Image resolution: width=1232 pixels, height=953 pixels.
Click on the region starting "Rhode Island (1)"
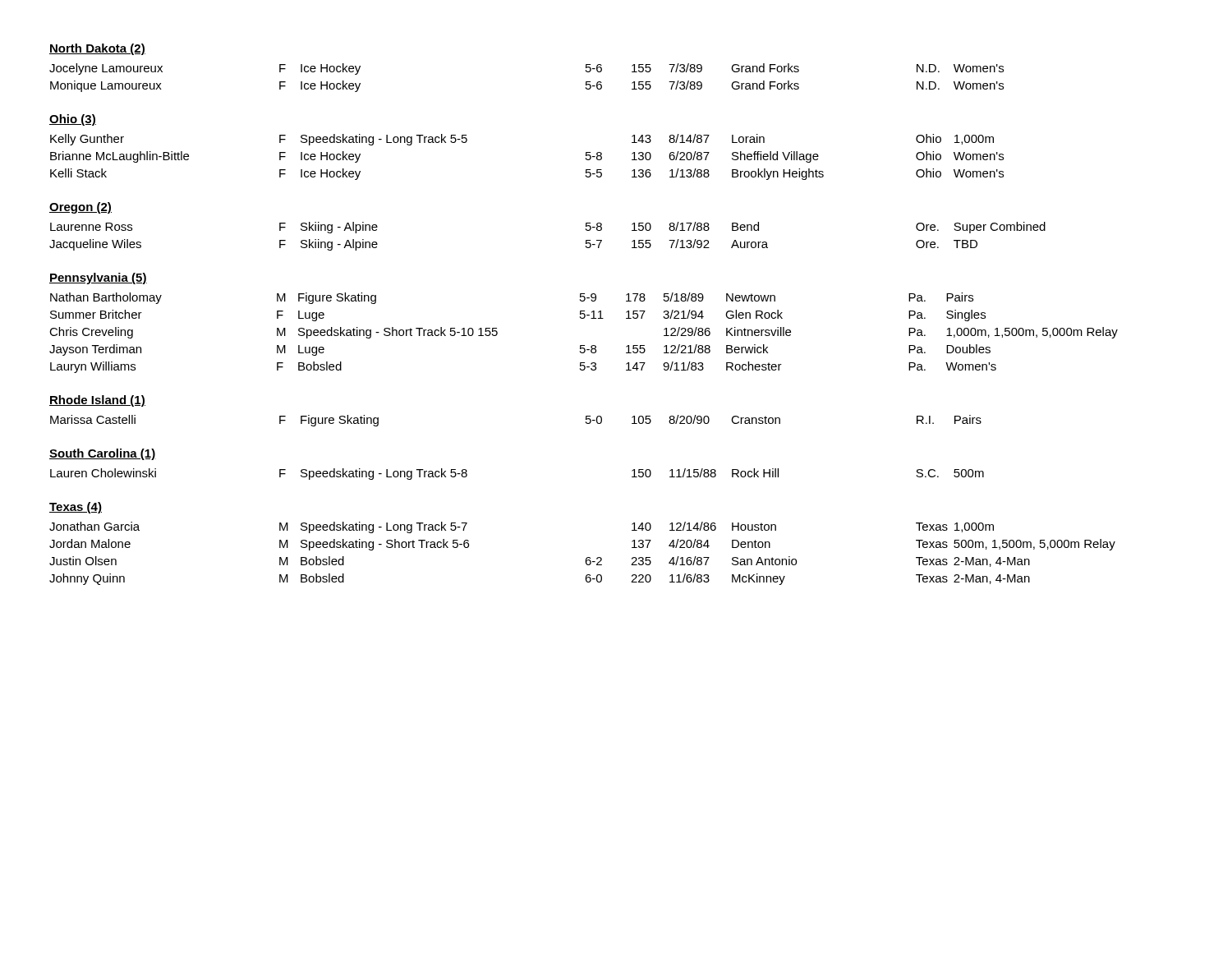[x=97, y=400]
